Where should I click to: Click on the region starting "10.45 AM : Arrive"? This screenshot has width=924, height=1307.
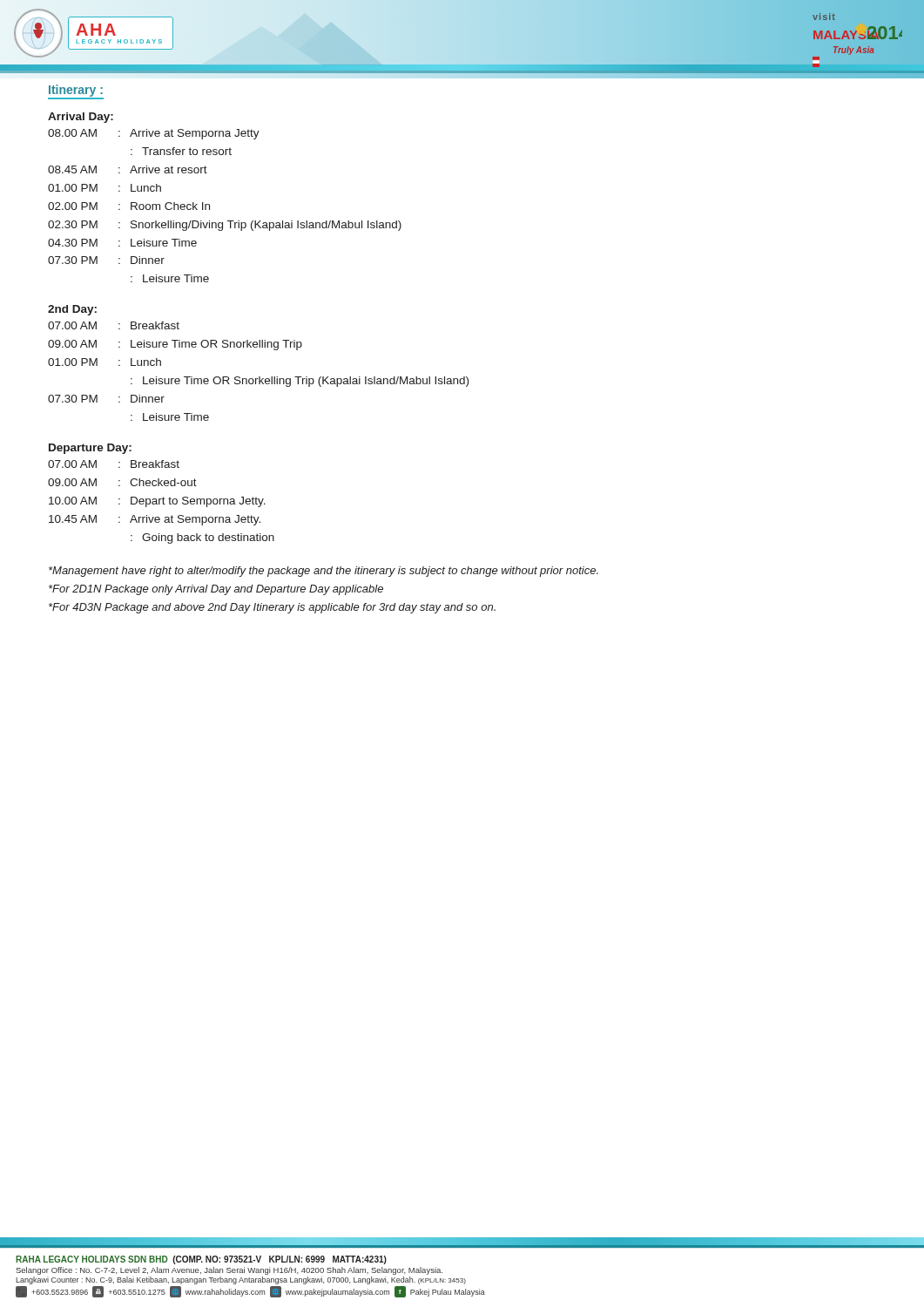tap(155, 520)
